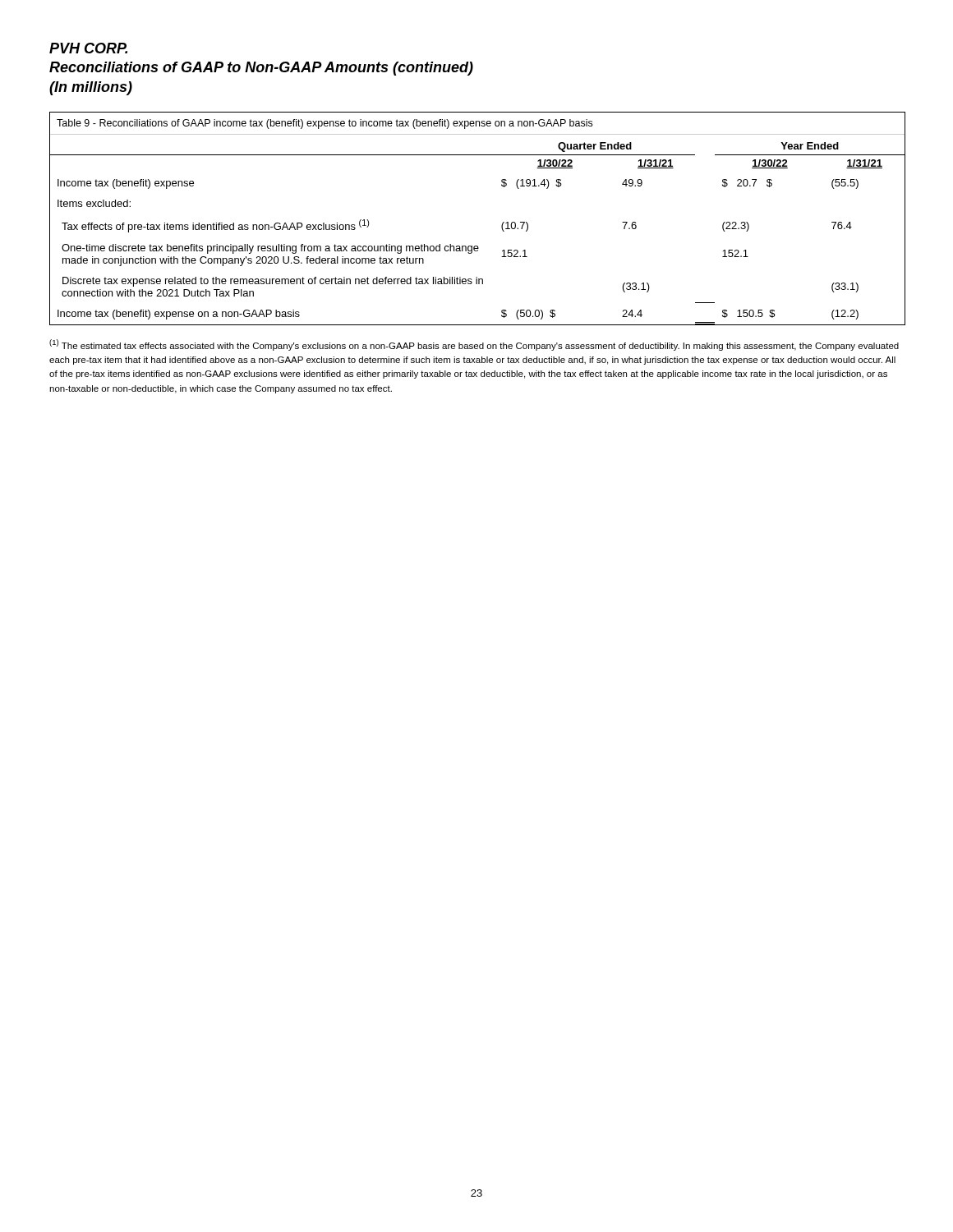Point to the block beginning "(1) The estimated tax effects associated with"

click(474, 365)
